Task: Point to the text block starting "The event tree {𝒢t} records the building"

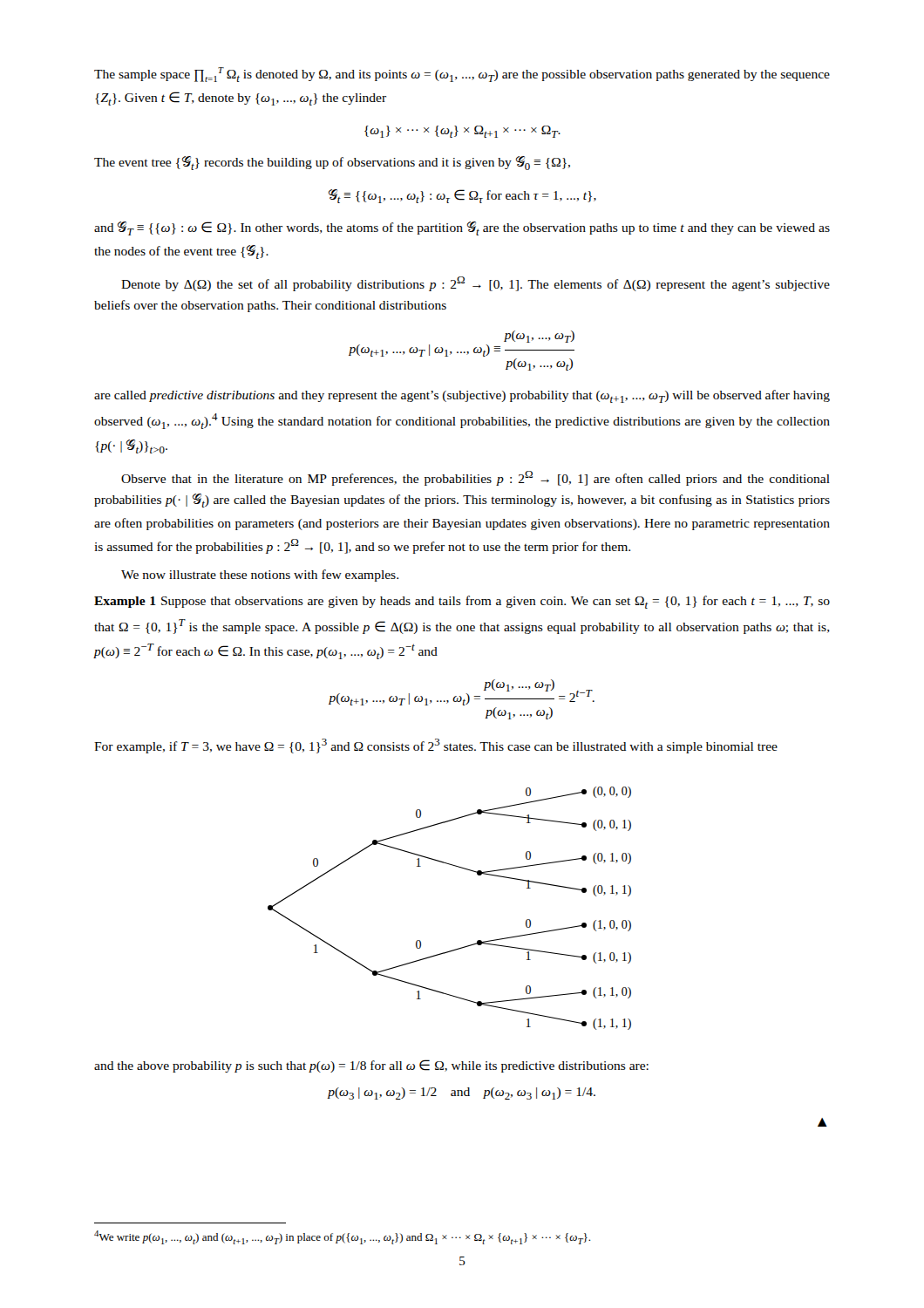Action: tap(333, 164)
